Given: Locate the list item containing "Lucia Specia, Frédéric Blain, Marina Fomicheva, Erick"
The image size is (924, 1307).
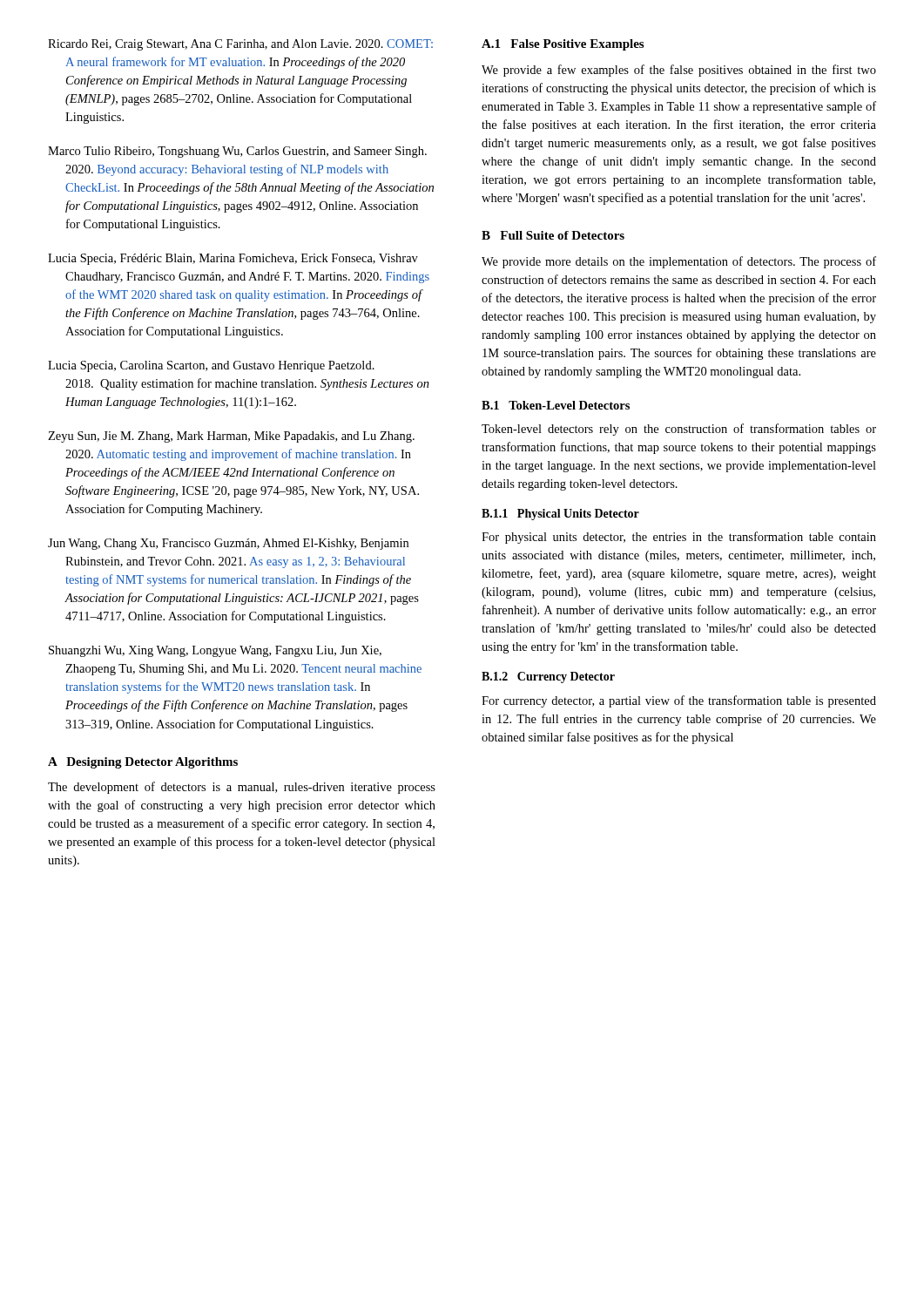Looking at the screenshot, I should pyautogui.click(x=239, y=295).
